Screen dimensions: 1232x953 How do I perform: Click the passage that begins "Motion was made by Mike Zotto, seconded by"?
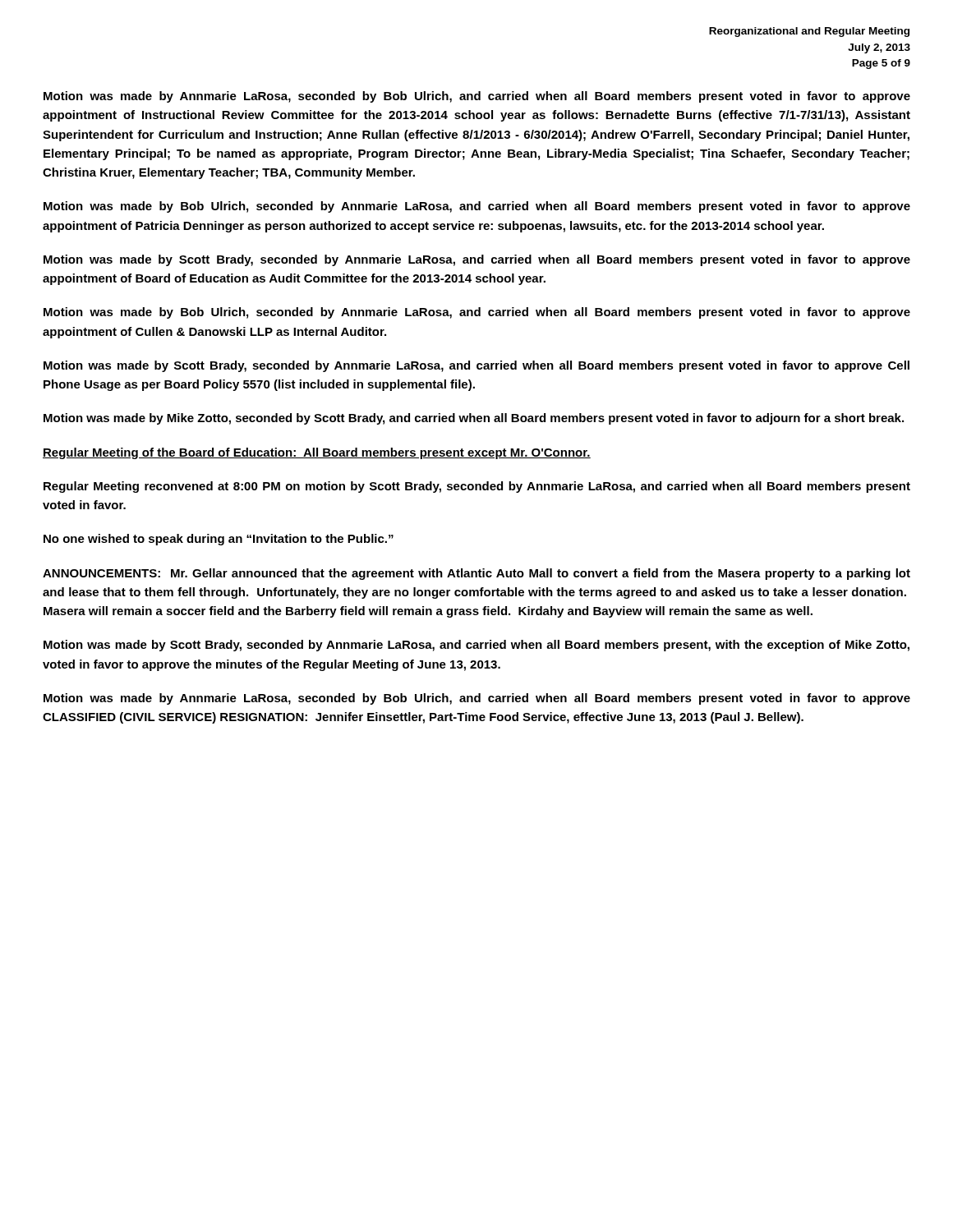click(x=474, y=418)
